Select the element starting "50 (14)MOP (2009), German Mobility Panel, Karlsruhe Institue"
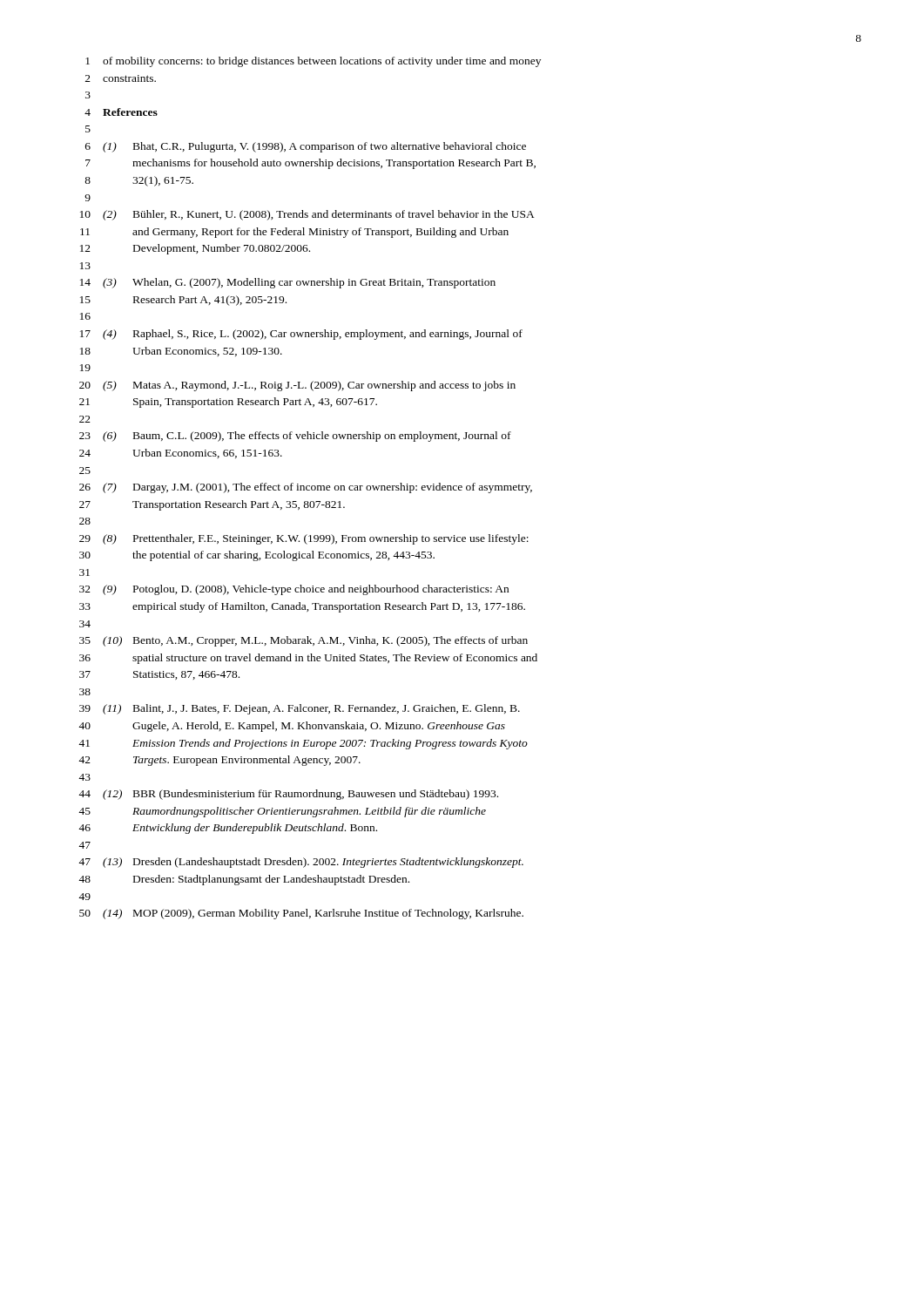The image size is (924, 1307). coord(462,913)
